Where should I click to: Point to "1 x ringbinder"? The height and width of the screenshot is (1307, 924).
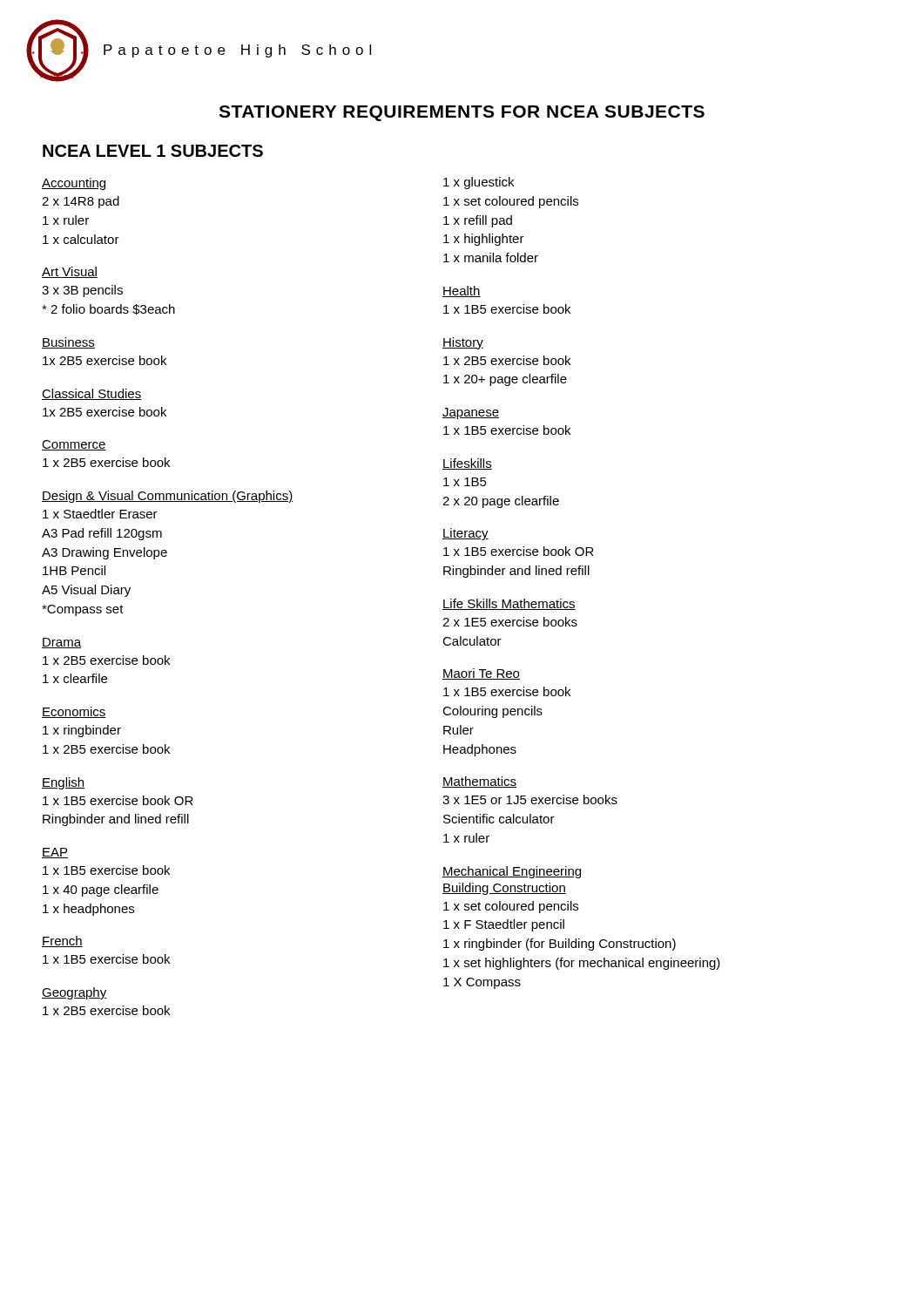[81, 730]
